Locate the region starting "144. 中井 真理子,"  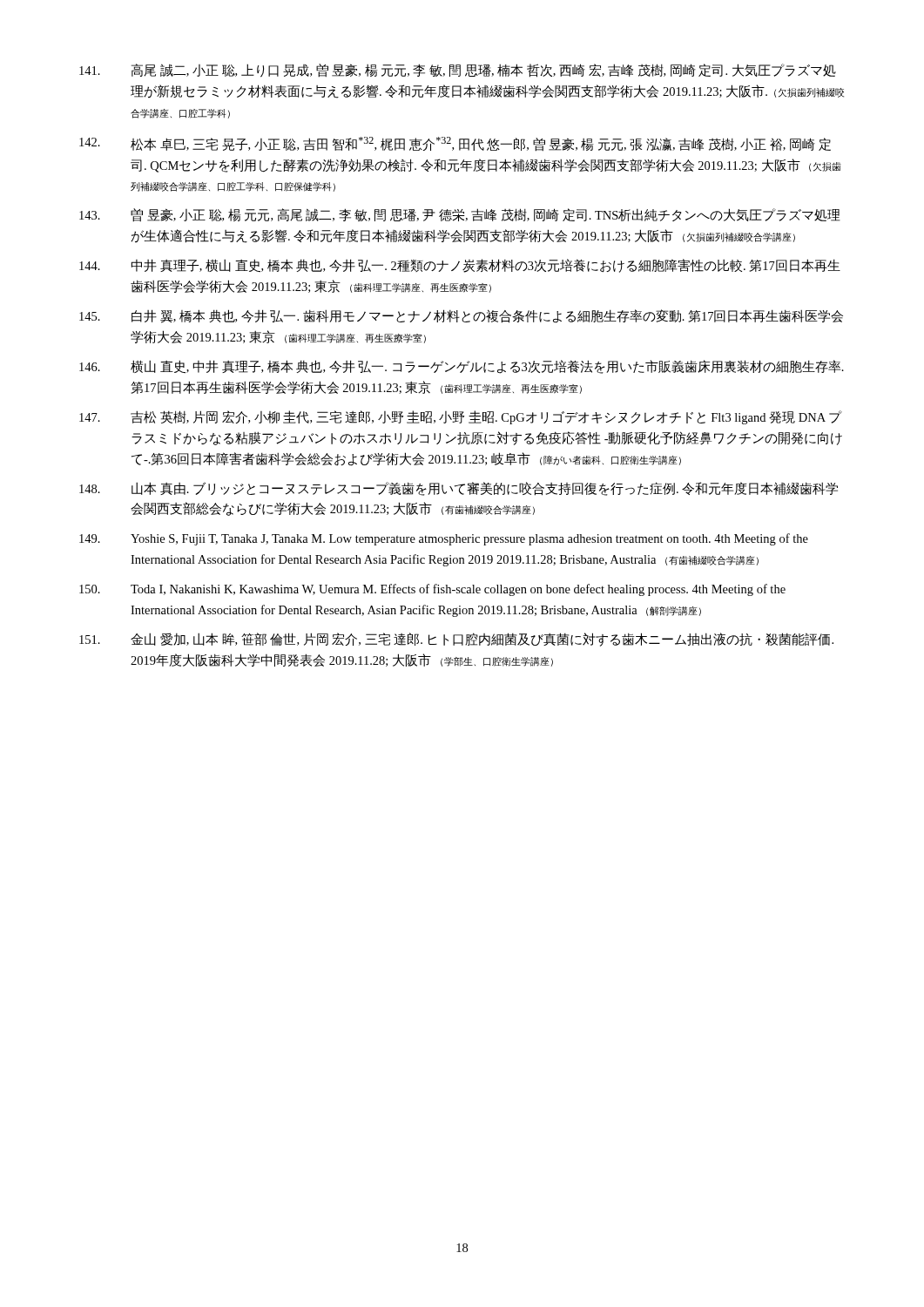pyautogui.click(x=462, y=277)
